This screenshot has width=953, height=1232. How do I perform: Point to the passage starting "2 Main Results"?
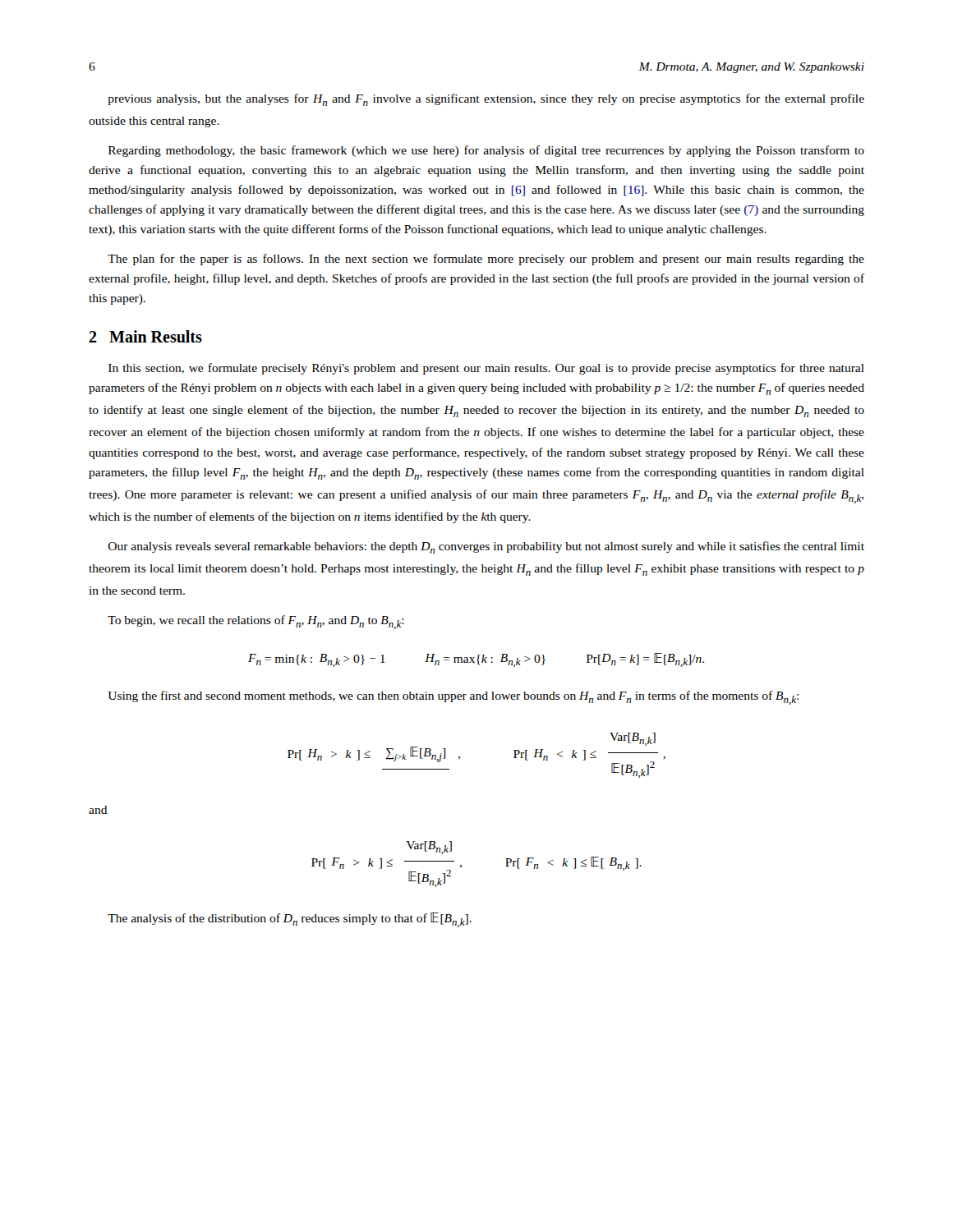tap(145, 336)
